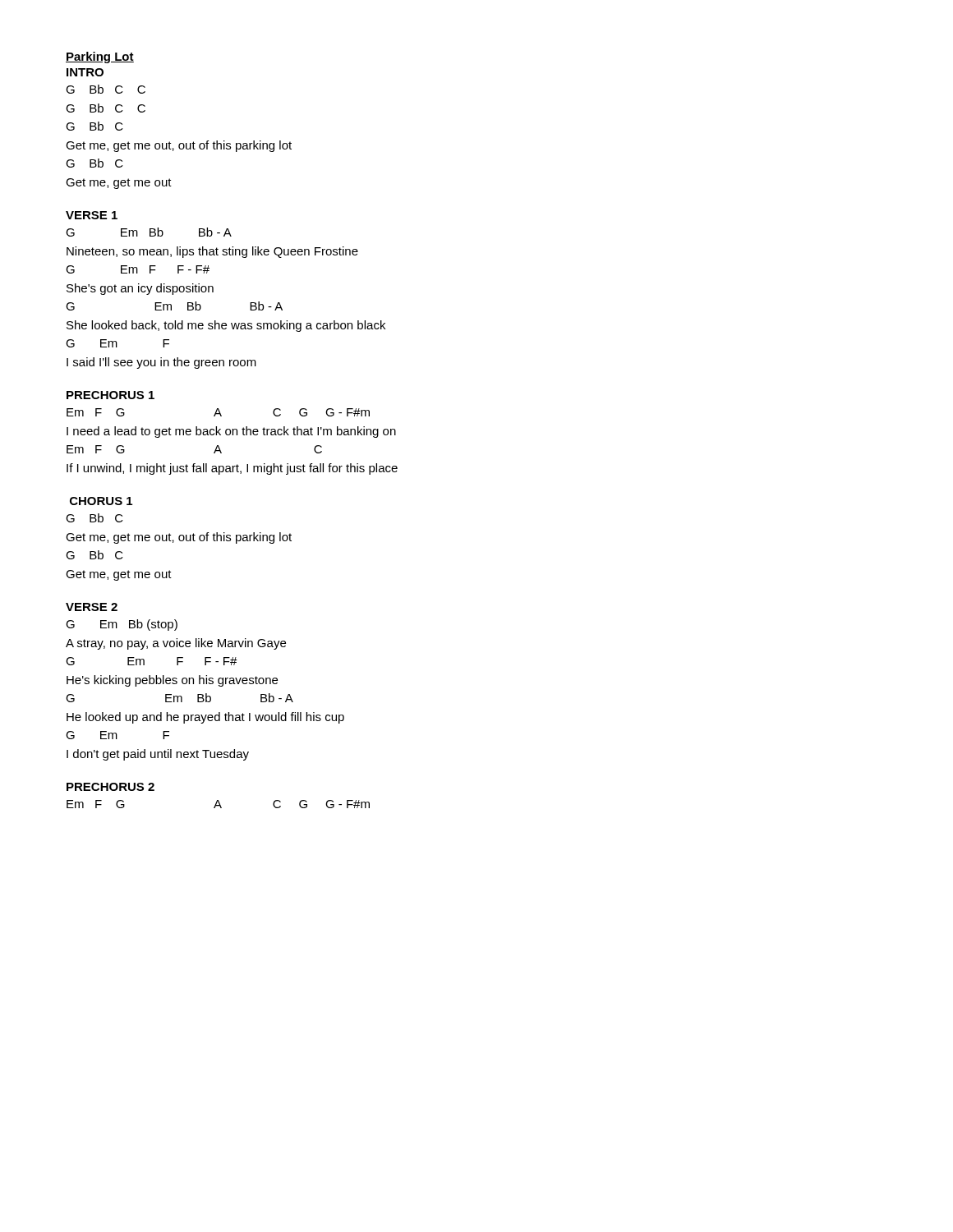This screenshot has height=1232, width=953.
Task: Locate the text "PRECHORUS 2"
Action: tap(110, 786)
